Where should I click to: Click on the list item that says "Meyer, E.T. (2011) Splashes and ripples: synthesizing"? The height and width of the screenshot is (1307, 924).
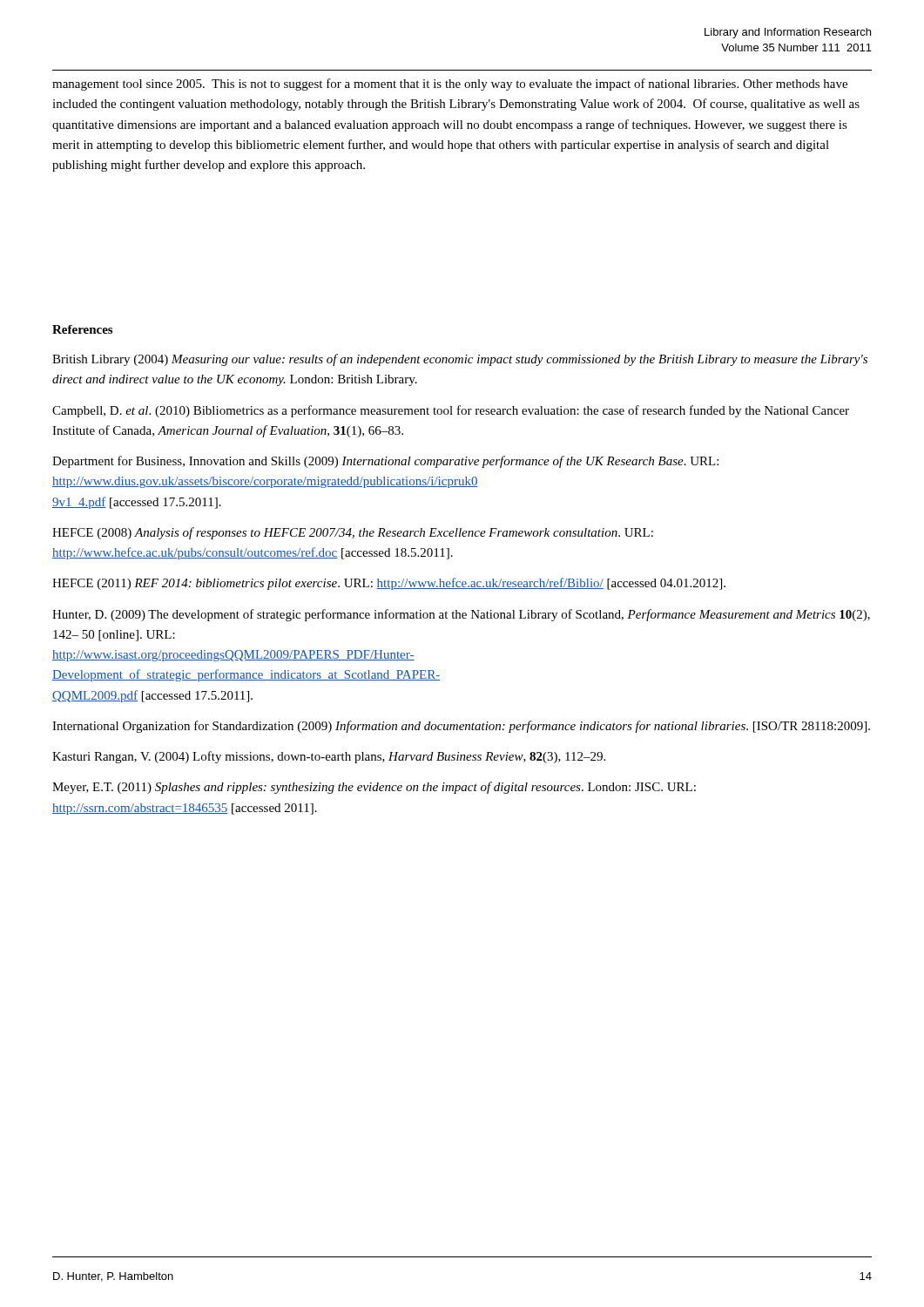[x=374, y=797]
